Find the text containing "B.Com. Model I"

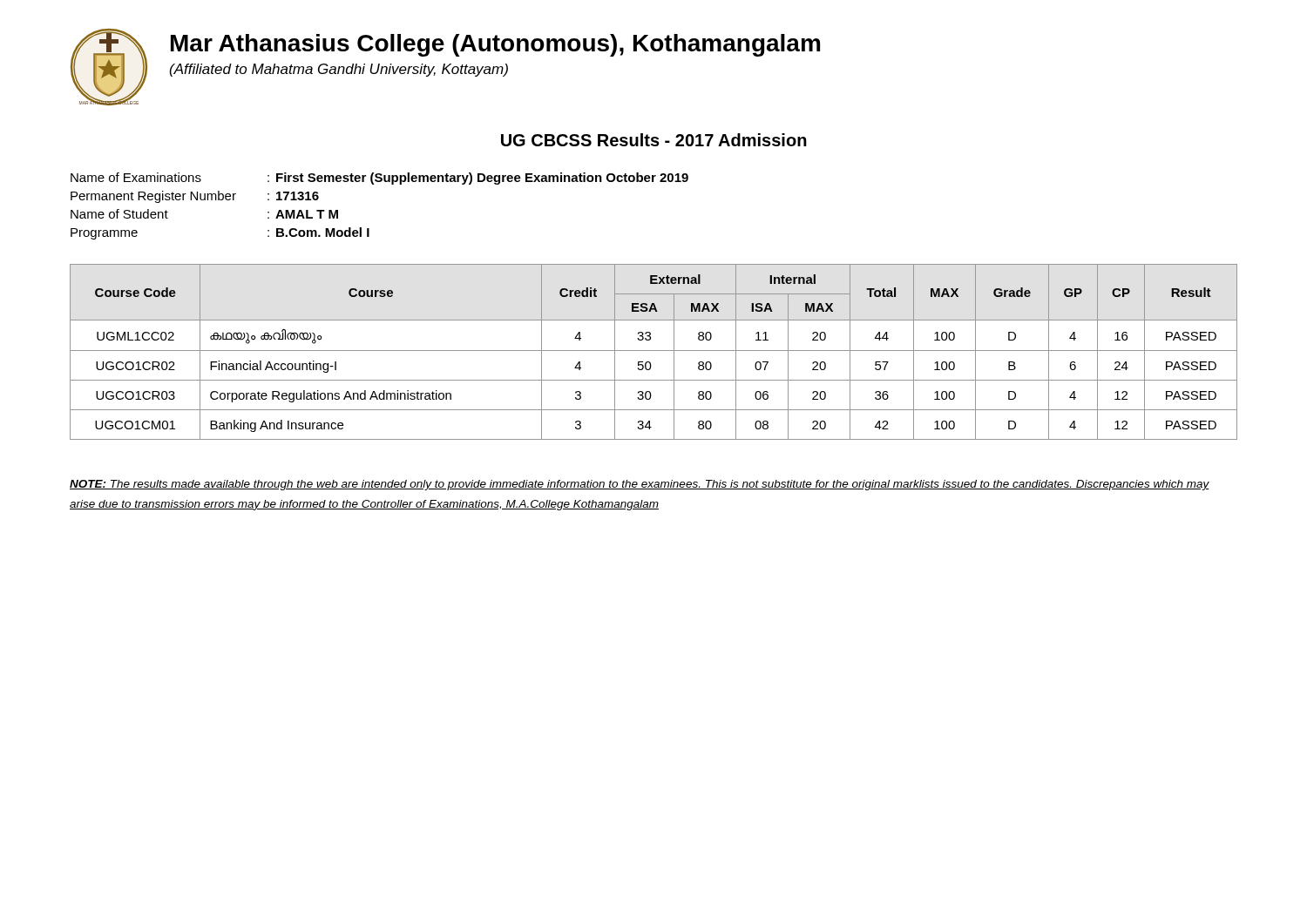[323, 232]
